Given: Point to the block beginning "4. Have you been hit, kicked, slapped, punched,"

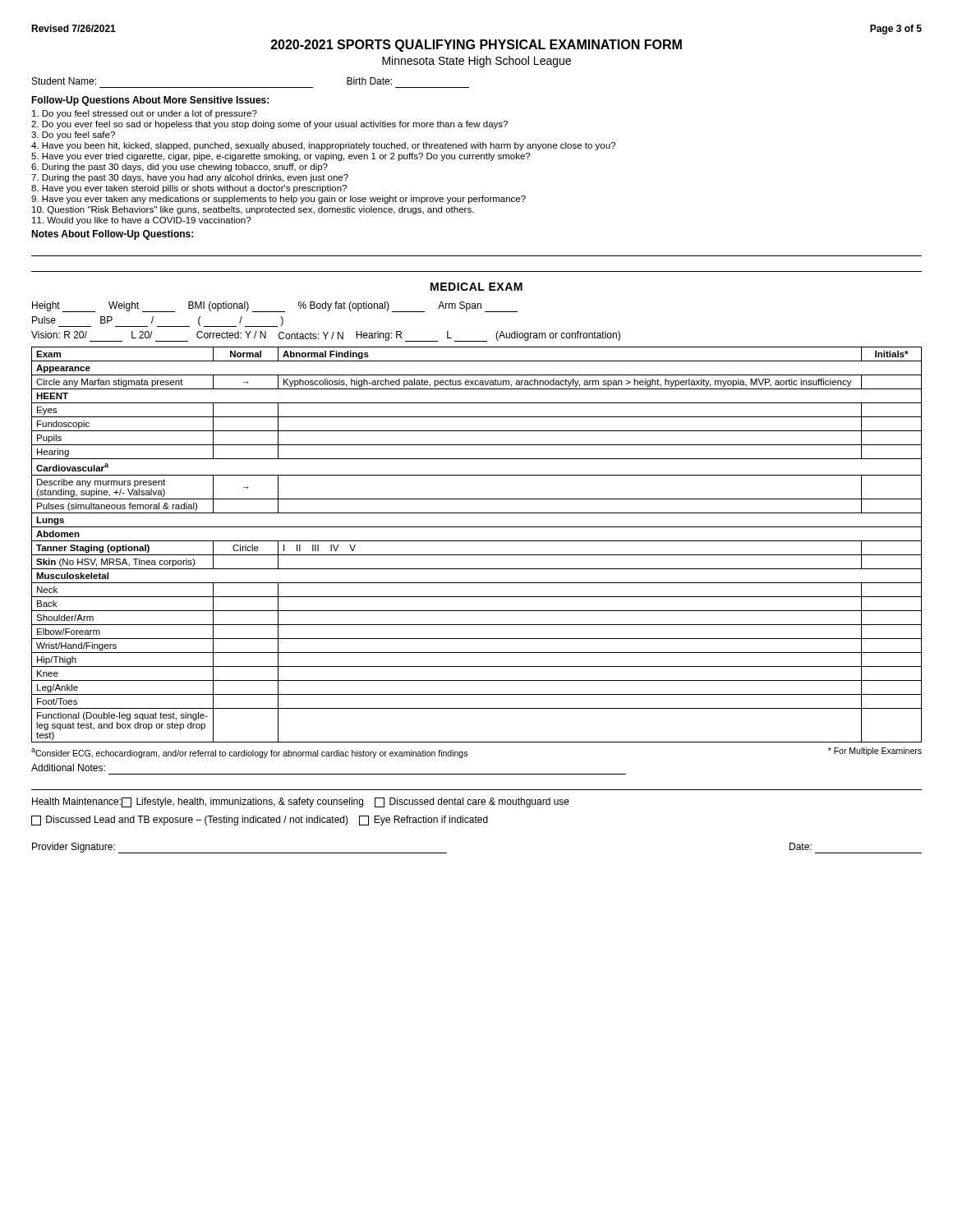Looking at the screenshot, I should tap(324, 145).
